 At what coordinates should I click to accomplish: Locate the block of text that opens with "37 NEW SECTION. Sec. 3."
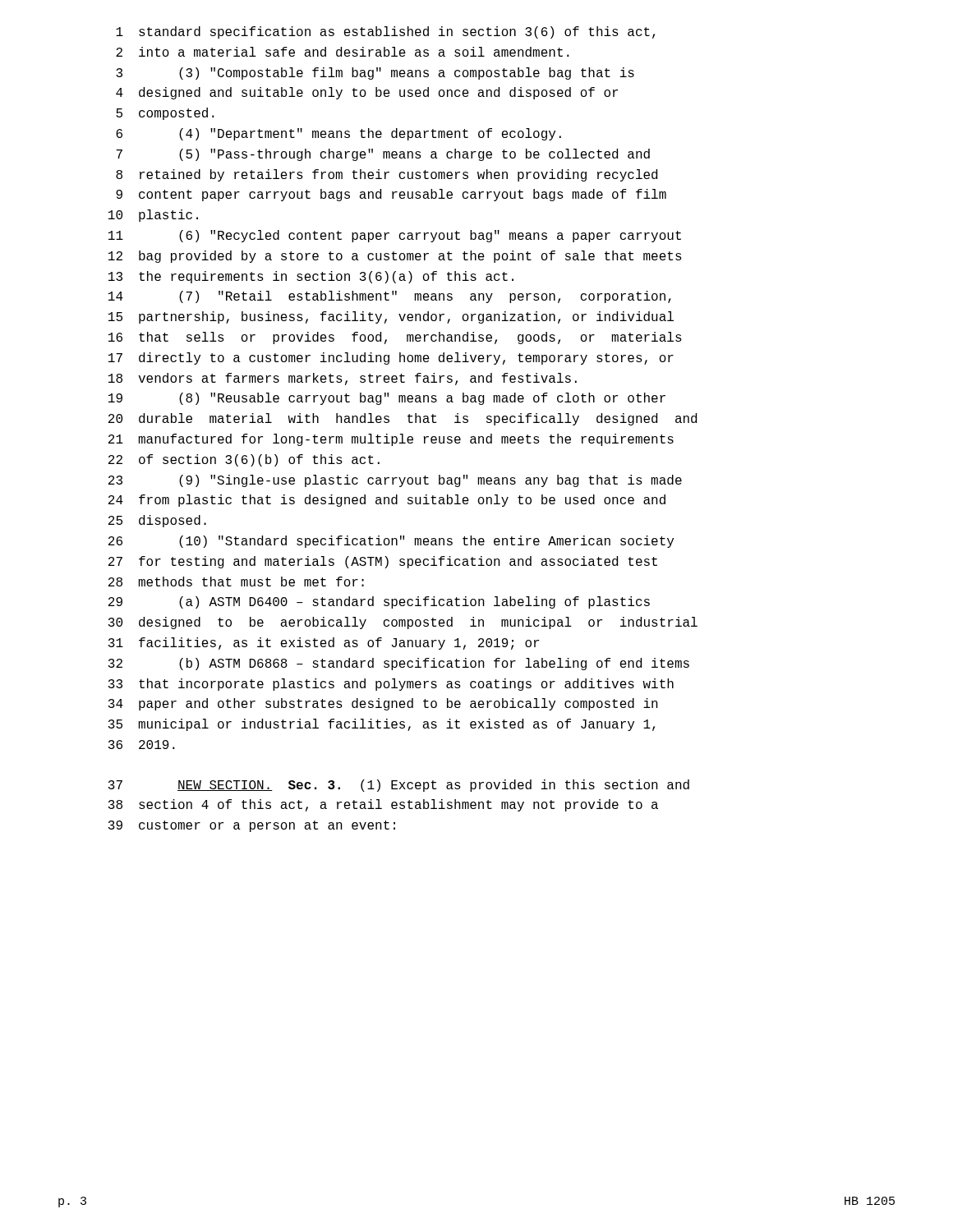point(489,806)
